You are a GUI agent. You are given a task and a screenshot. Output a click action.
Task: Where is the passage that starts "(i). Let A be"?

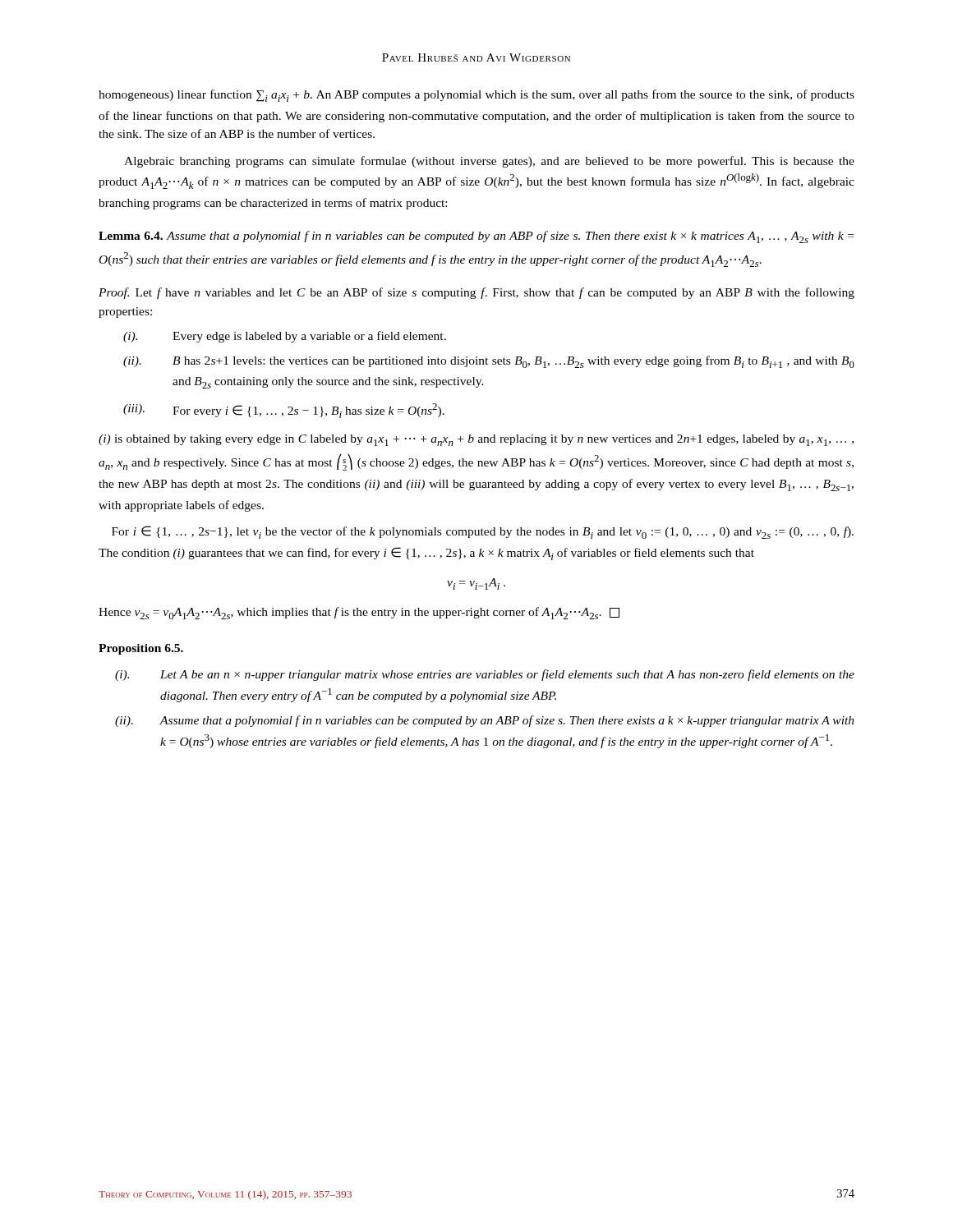476,685
